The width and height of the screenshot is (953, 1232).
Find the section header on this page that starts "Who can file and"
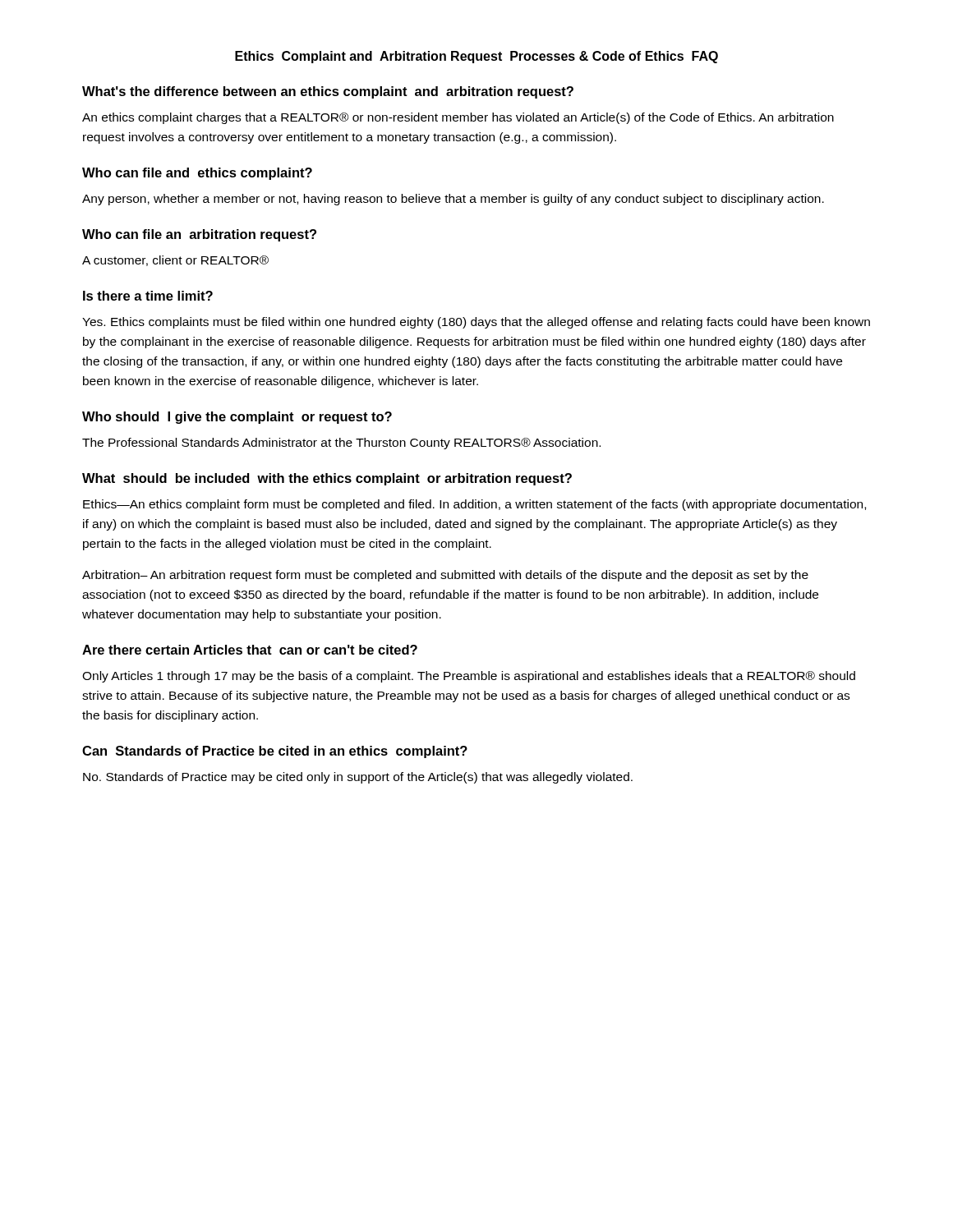point(197,172)
